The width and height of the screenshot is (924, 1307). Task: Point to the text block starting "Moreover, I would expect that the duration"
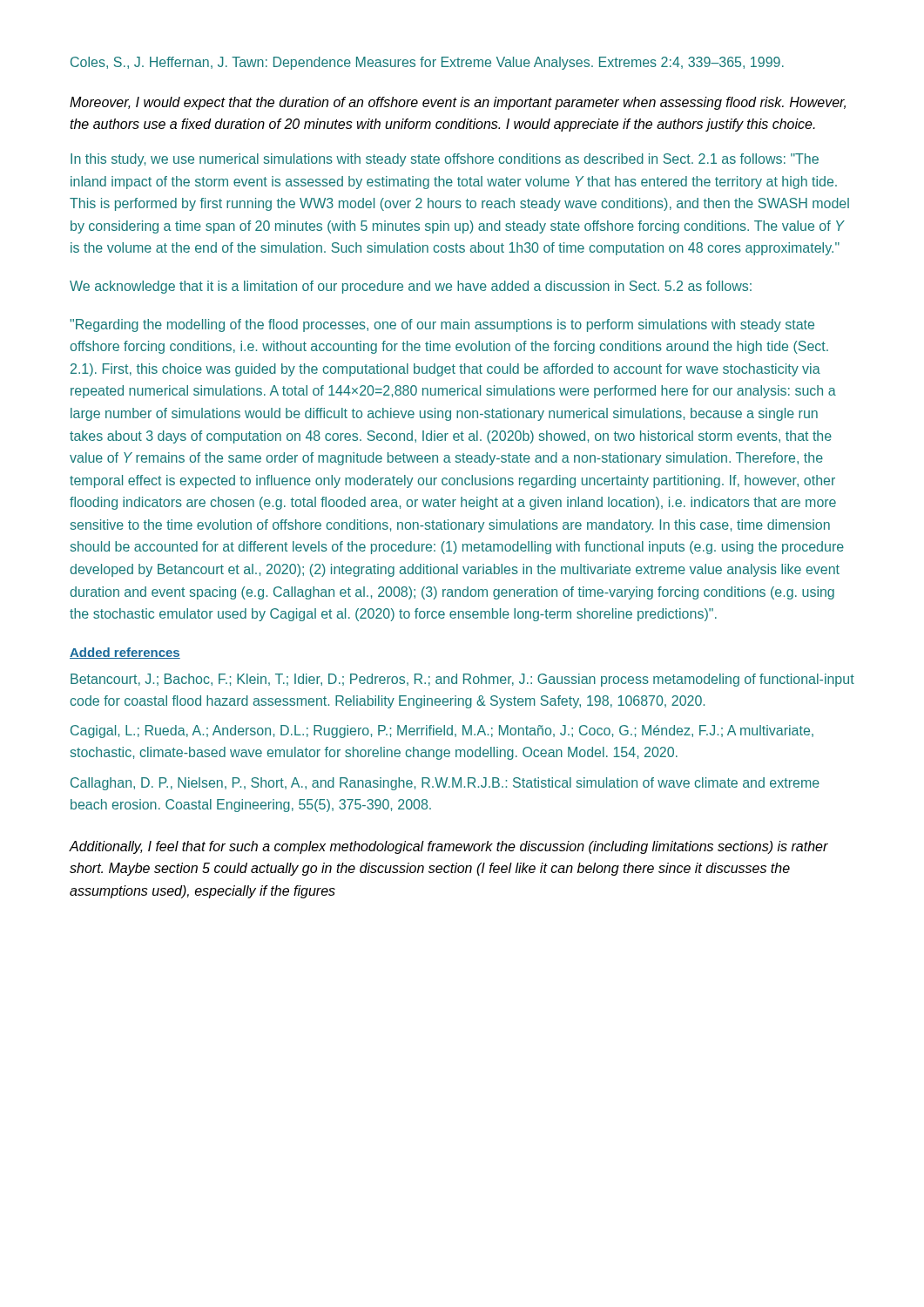458,113
